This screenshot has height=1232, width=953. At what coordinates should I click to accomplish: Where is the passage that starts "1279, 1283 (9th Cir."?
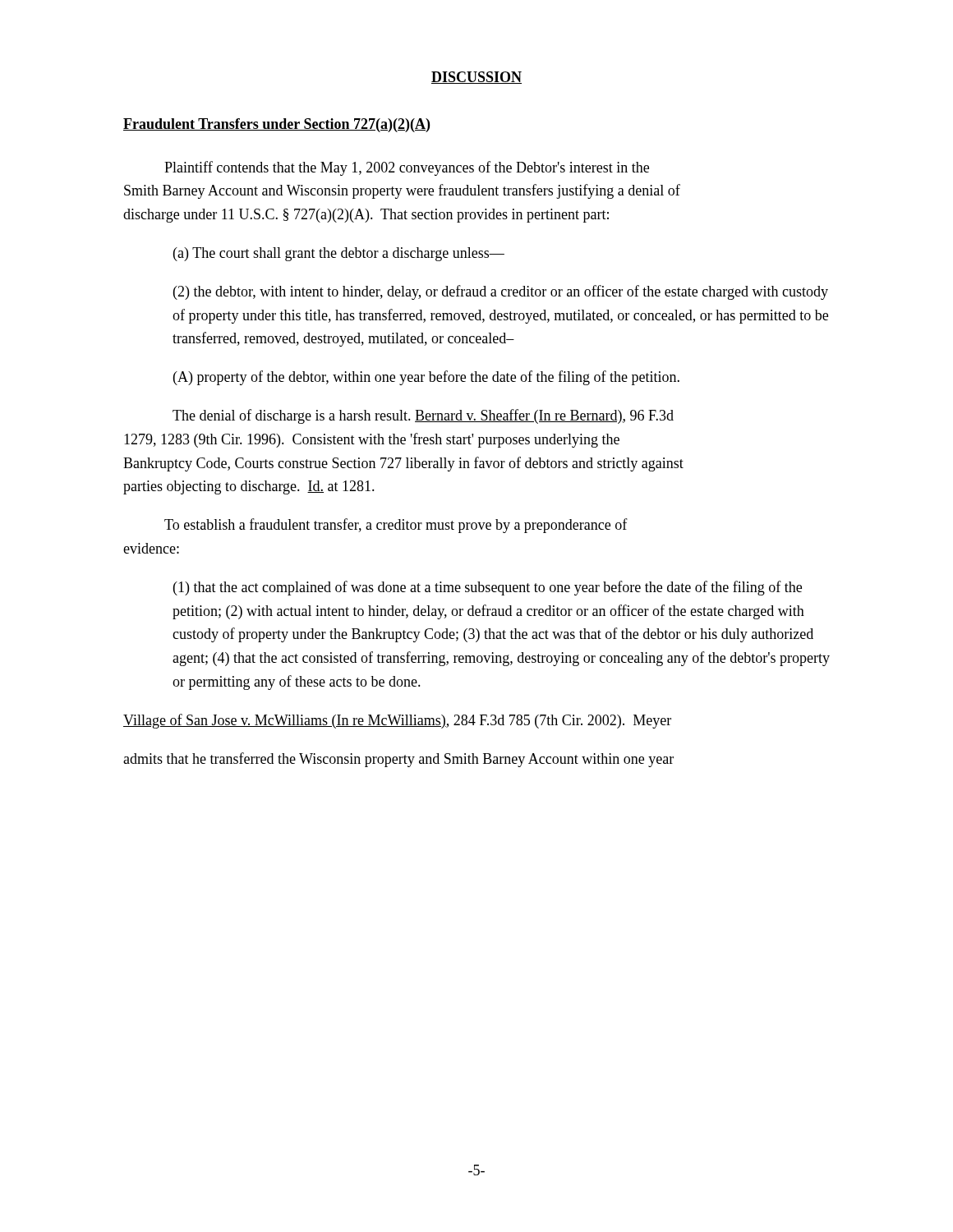pyautogui.click(x=372, y=439)
